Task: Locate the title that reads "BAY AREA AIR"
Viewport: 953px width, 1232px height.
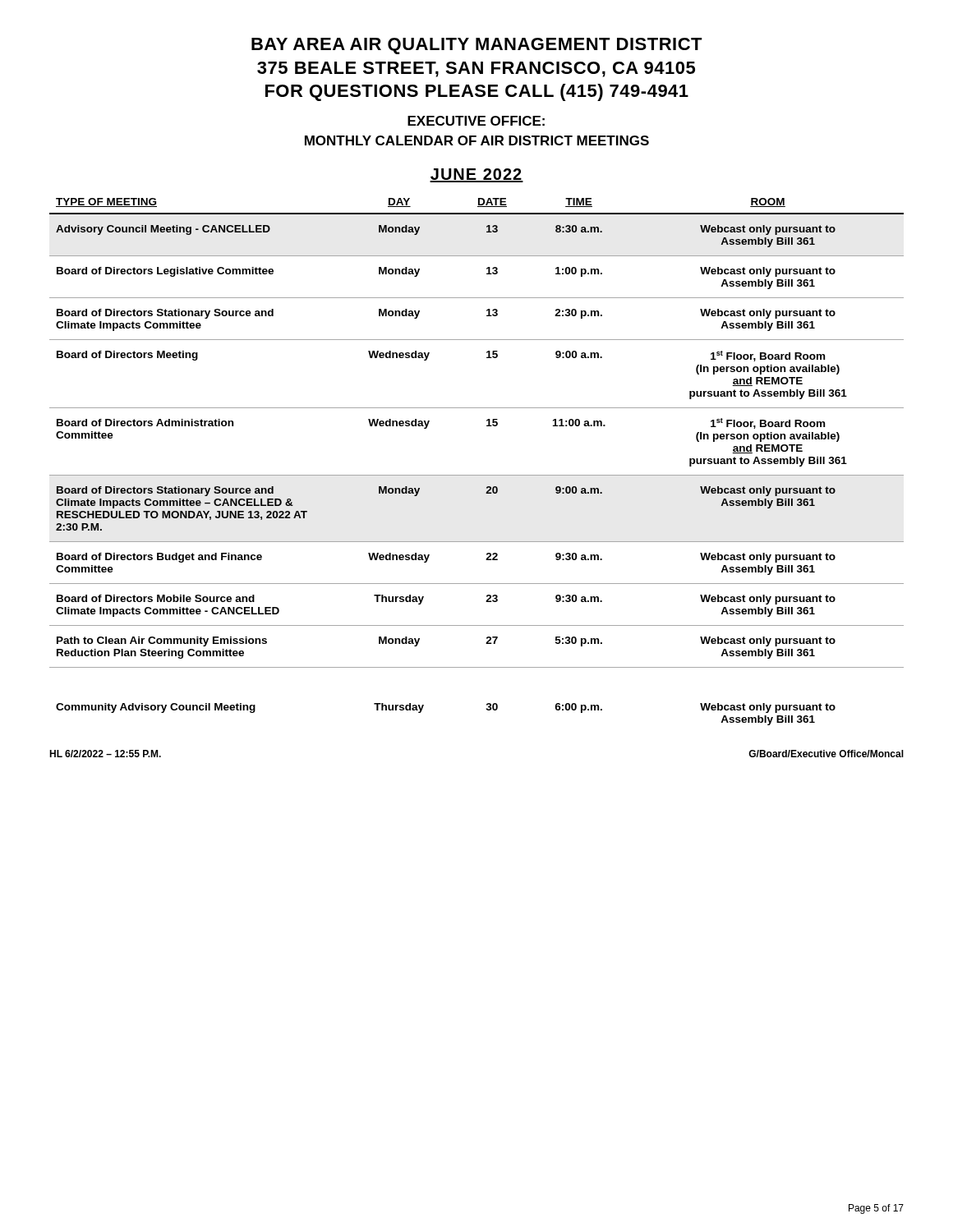Action: 476,92
